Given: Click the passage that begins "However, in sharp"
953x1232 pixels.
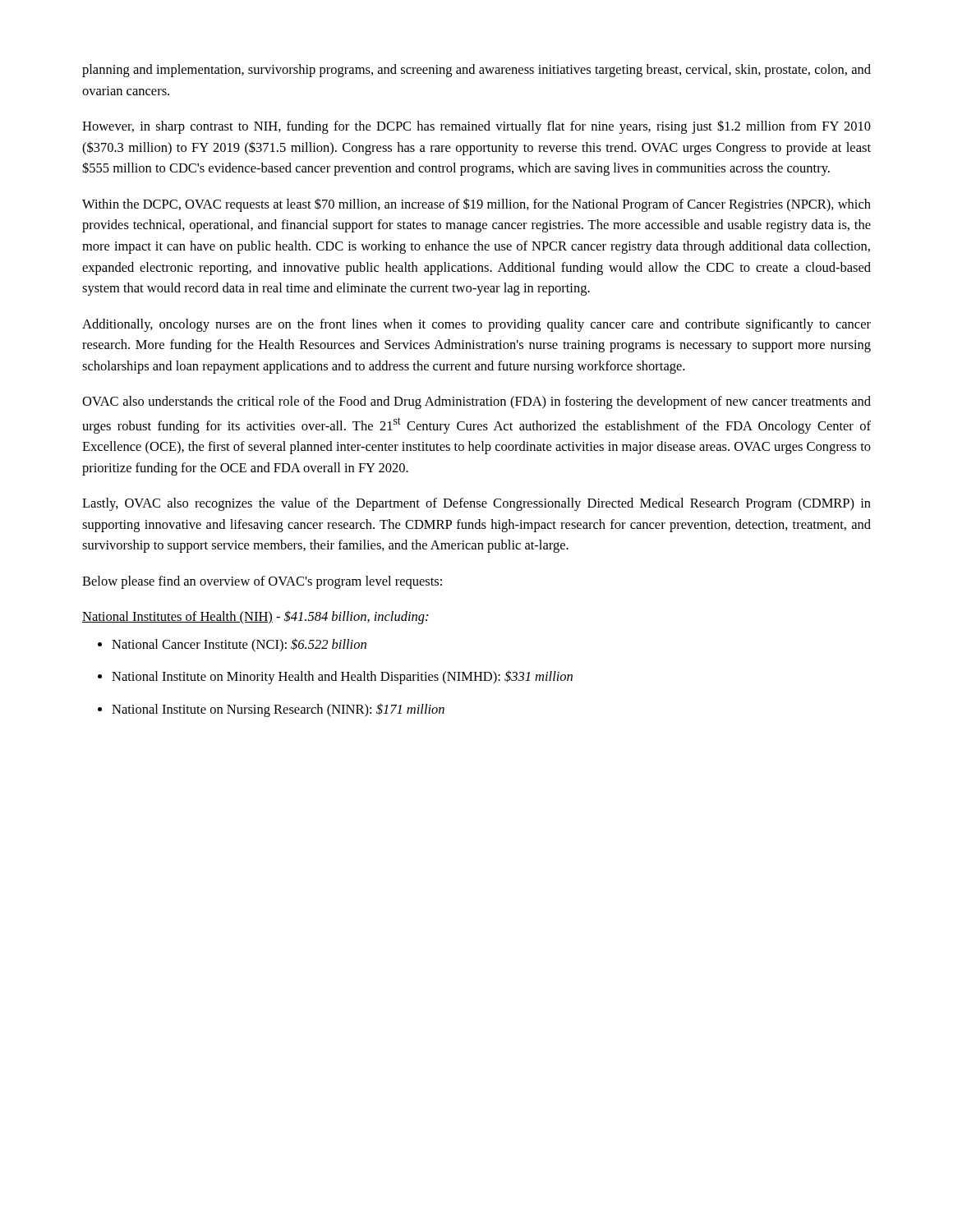Looking at the screenshot, I should click(x=476, y=147).
